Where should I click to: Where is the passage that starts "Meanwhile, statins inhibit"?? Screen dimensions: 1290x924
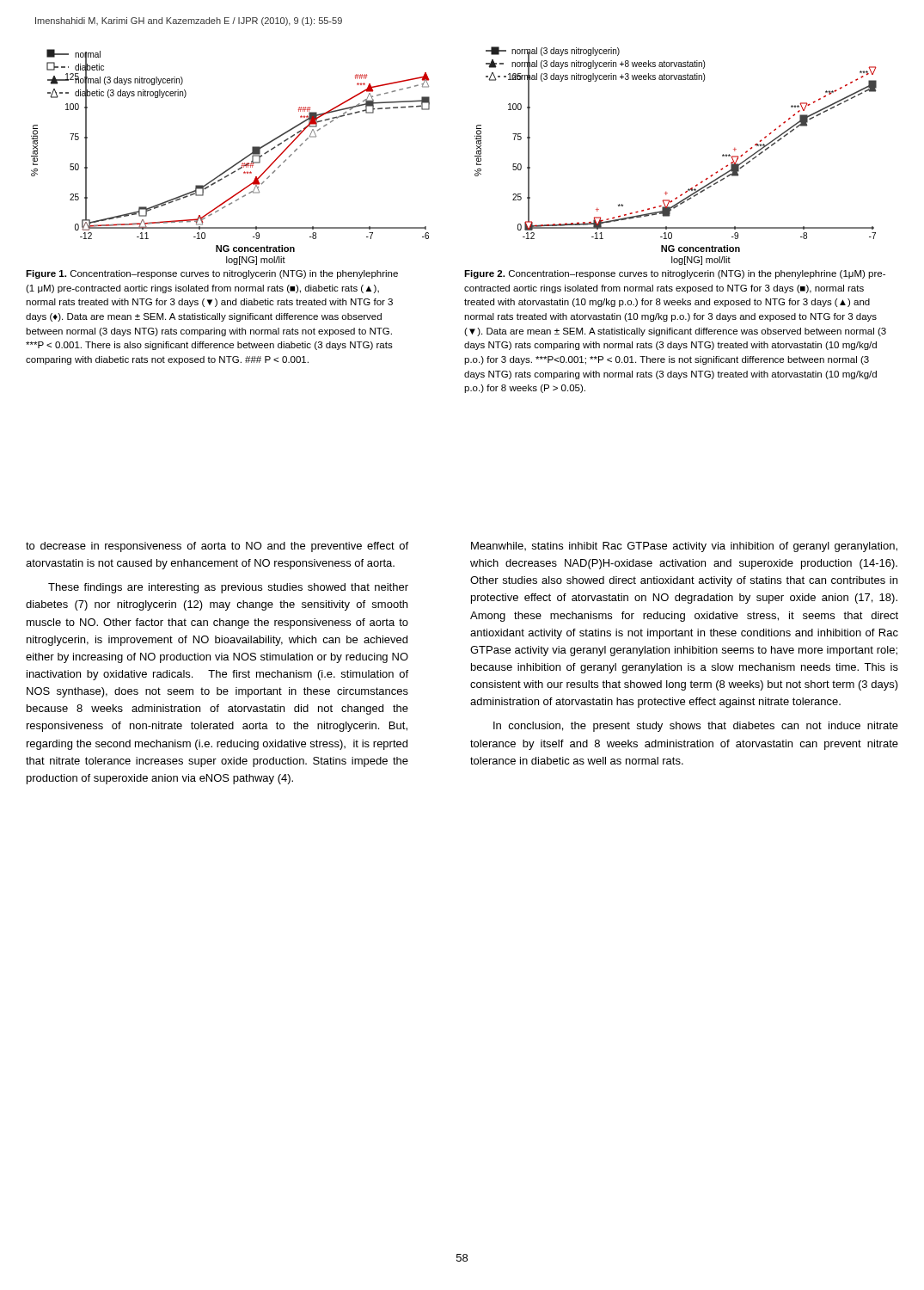pos(684,654)
